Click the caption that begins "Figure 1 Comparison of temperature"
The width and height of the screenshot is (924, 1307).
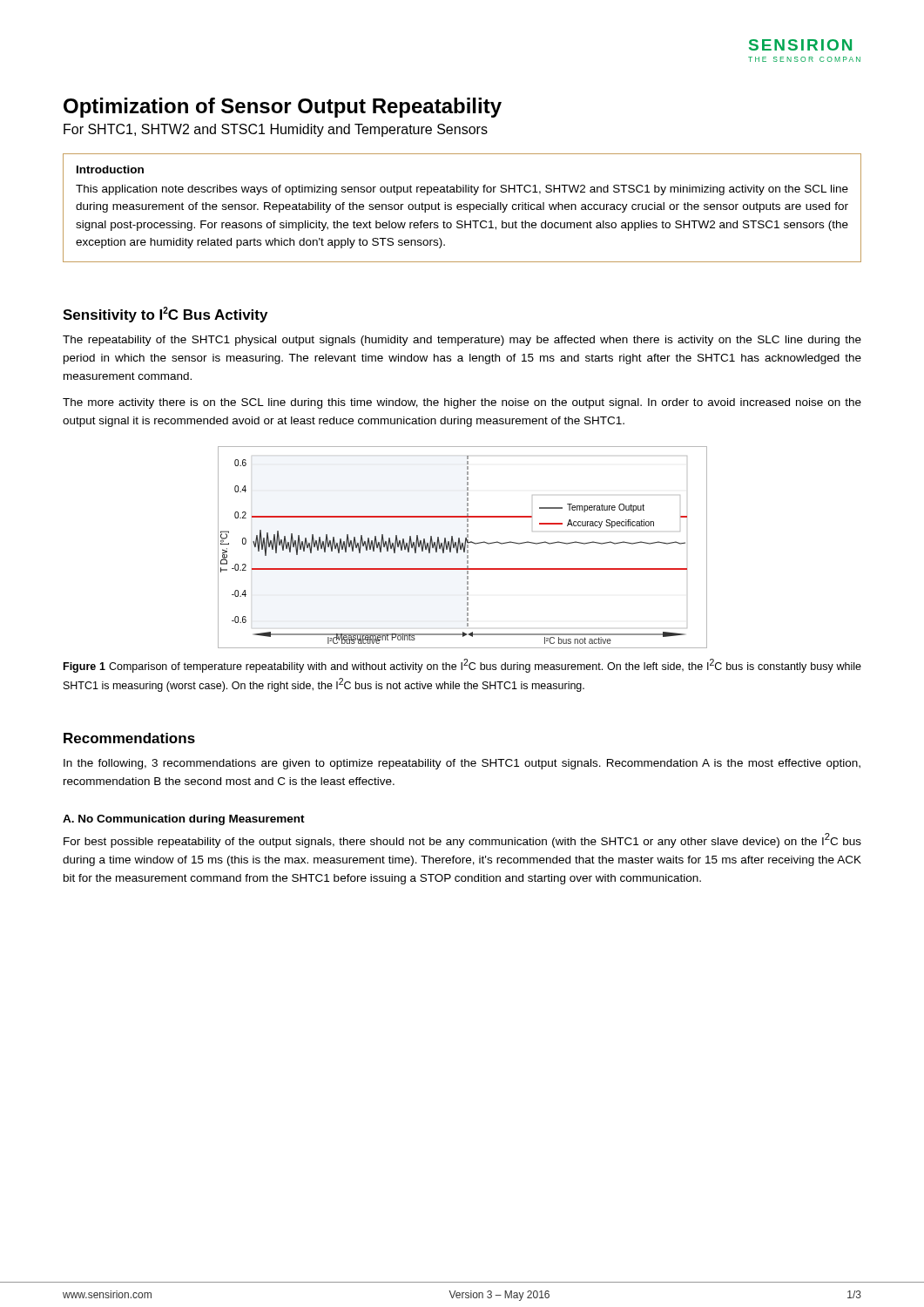pyautogui.click(x=462, y=675)
